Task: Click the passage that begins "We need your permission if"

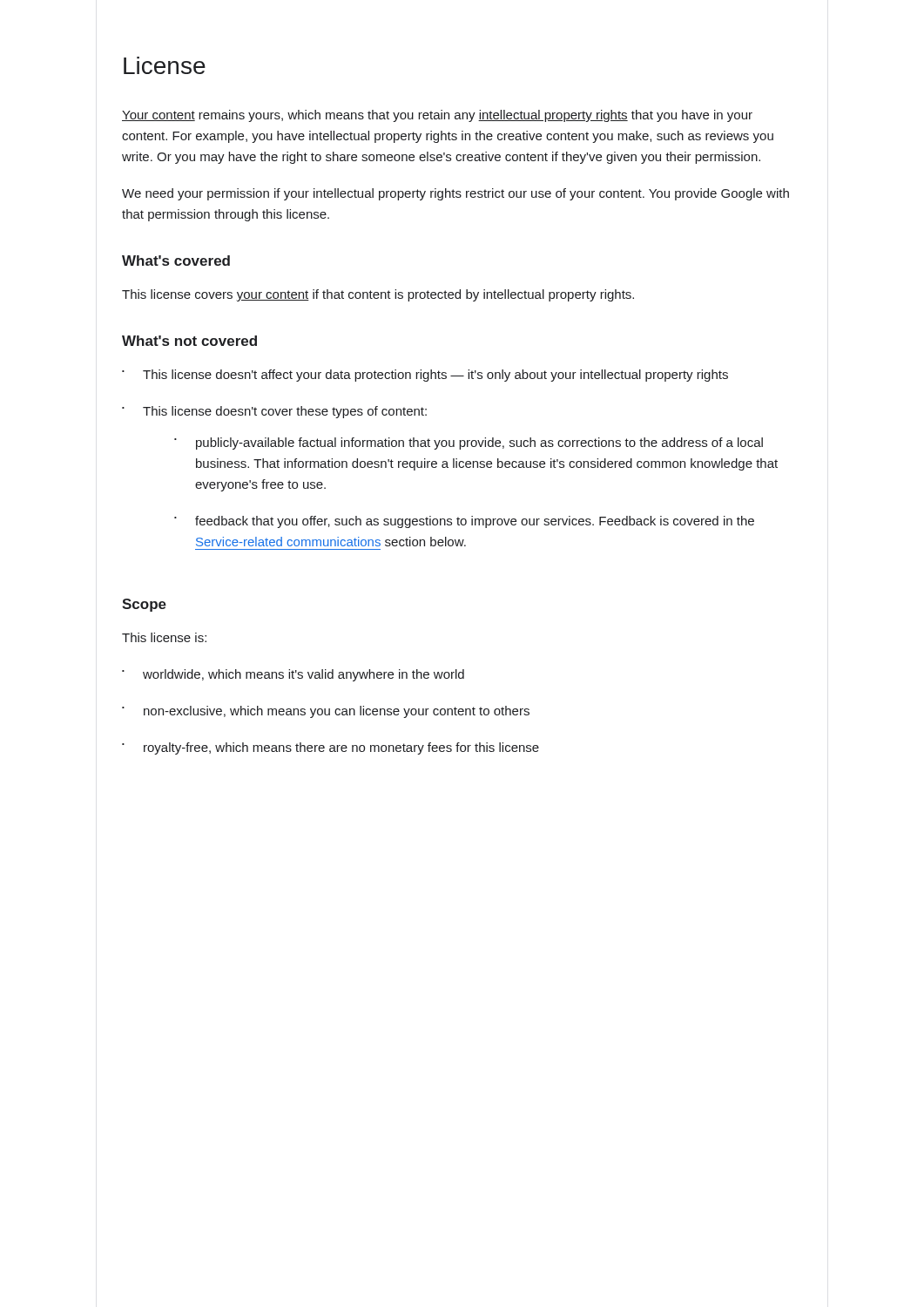Action: (456, 203)
